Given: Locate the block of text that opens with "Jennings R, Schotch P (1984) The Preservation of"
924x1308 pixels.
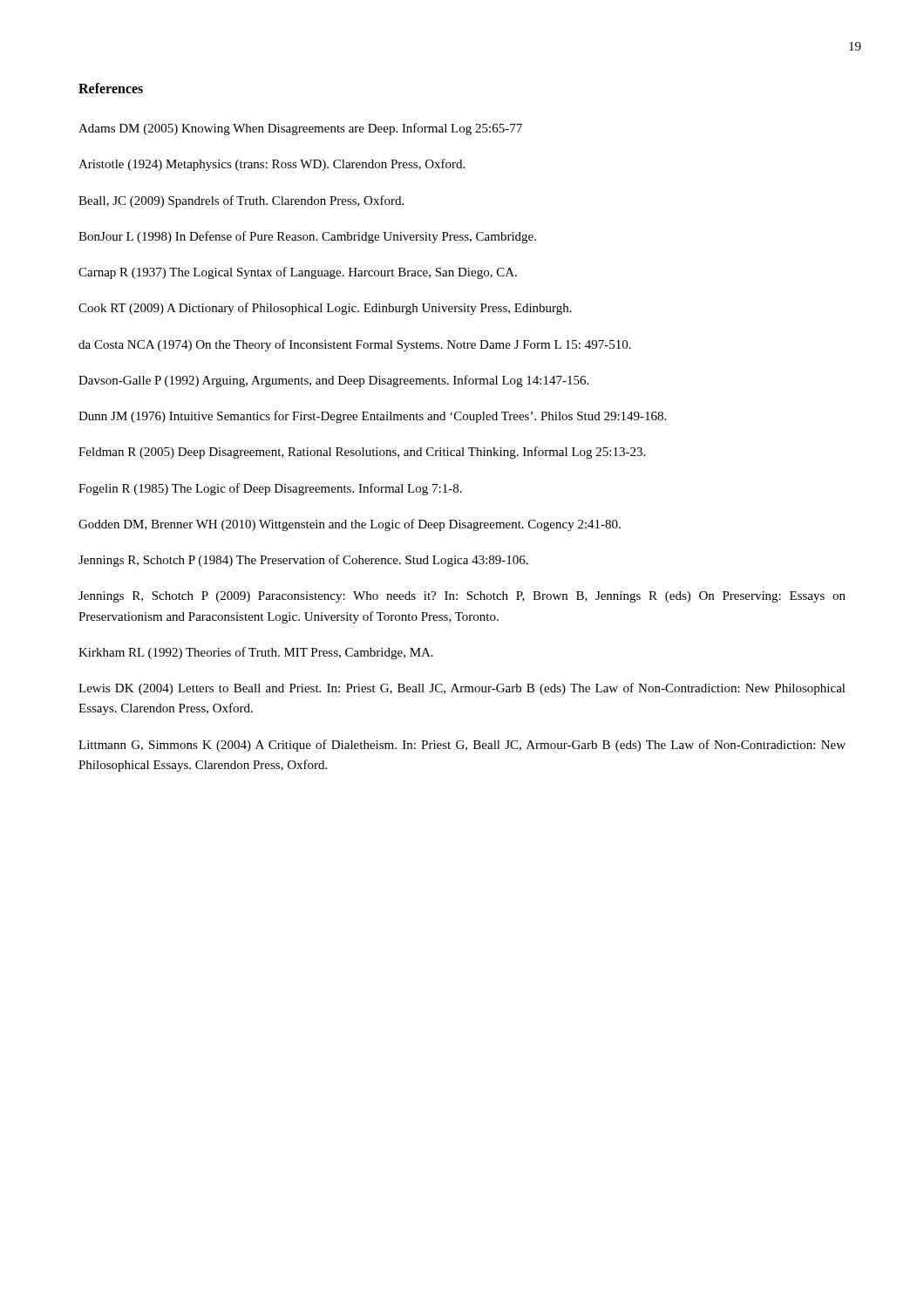Looking at the screenshot, I should pos(304,560).
